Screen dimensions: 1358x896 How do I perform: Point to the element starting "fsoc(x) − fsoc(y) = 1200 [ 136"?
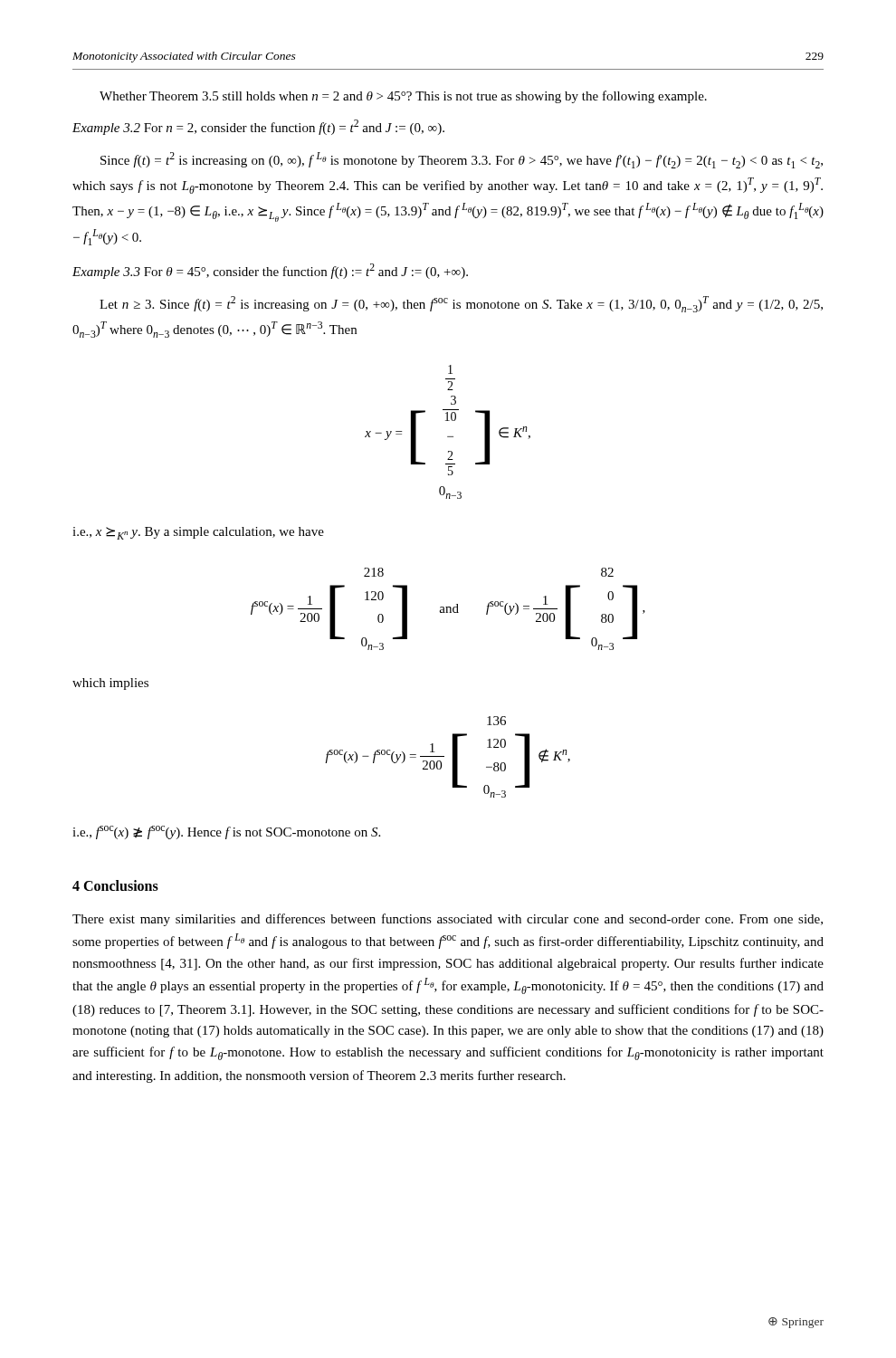pos(448,757)
